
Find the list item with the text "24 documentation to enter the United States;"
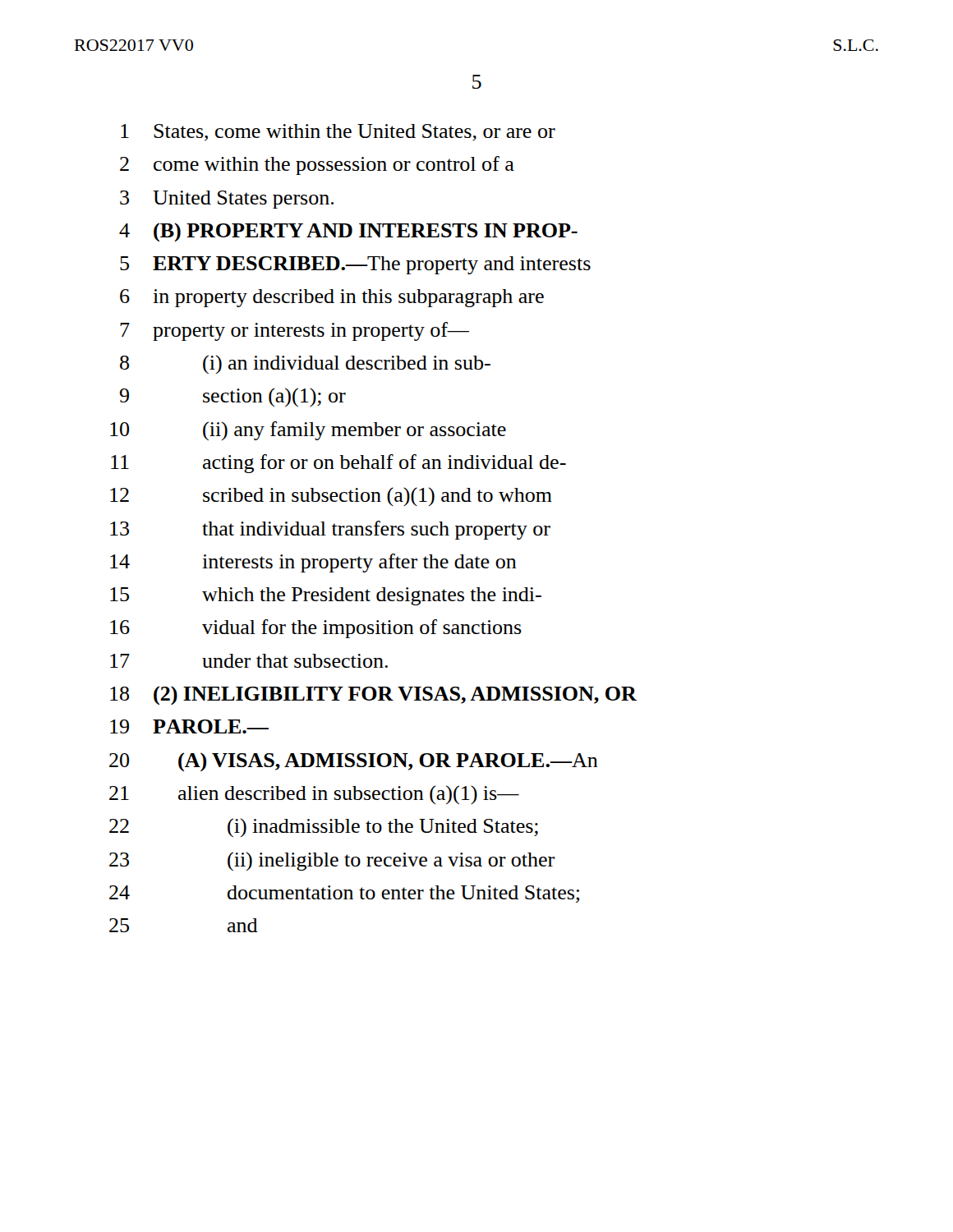pos(476,893)
